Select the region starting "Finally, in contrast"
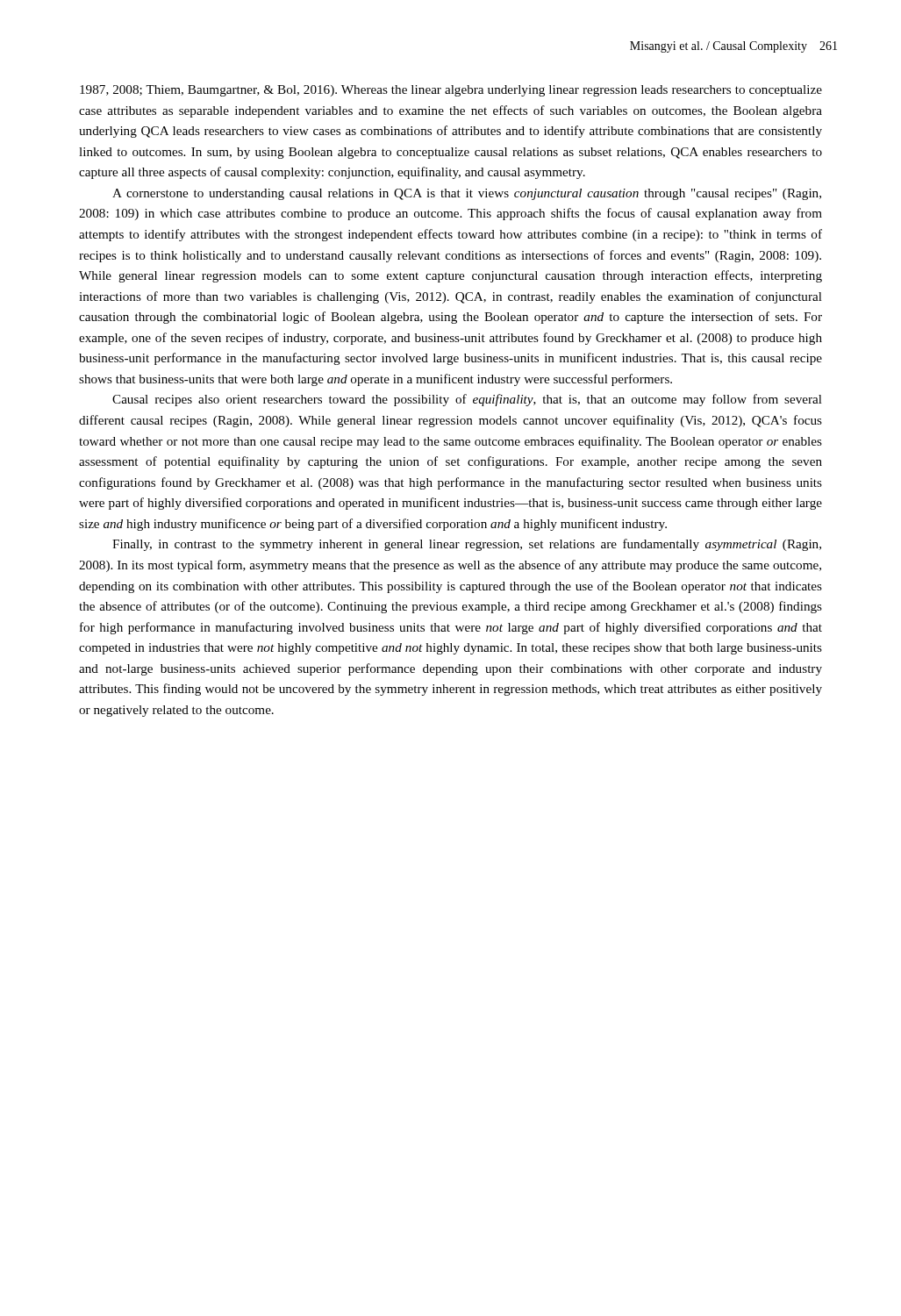The width and height of the screenshot is (901, 1316). point(450,627)
